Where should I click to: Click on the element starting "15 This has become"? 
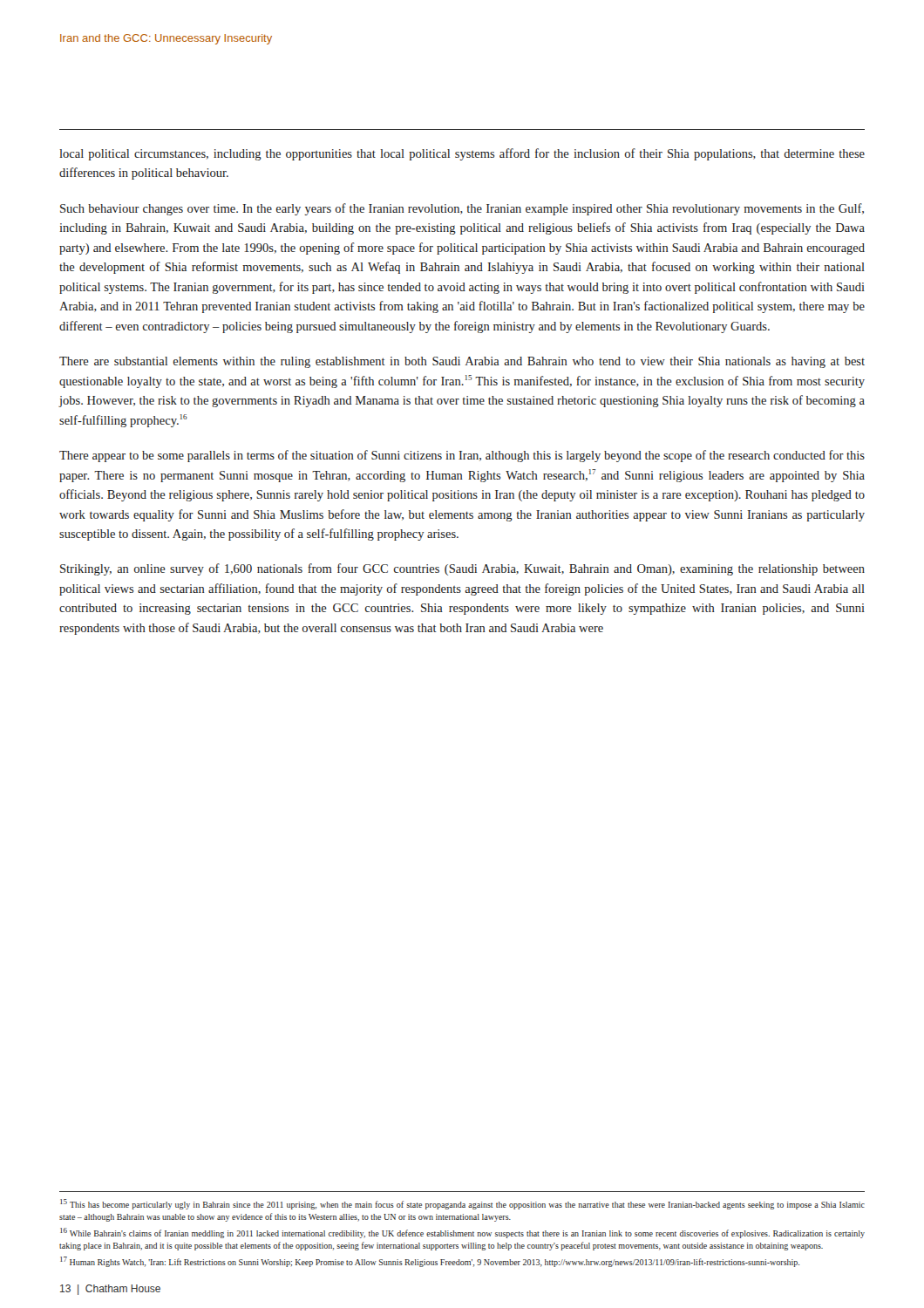click(462, 1210)
